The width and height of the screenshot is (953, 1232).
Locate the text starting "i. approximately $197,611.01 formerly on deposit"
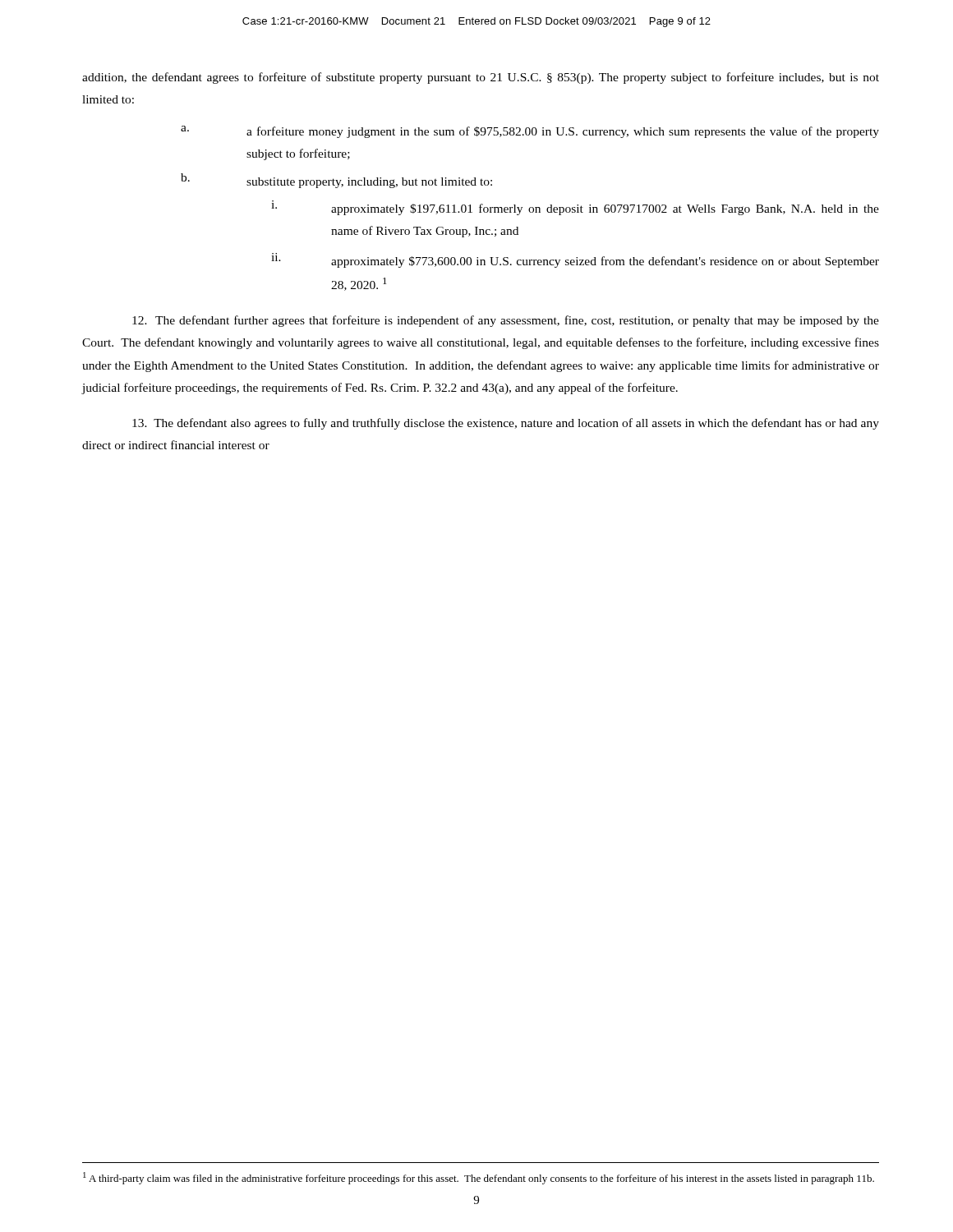coord(575,219)
